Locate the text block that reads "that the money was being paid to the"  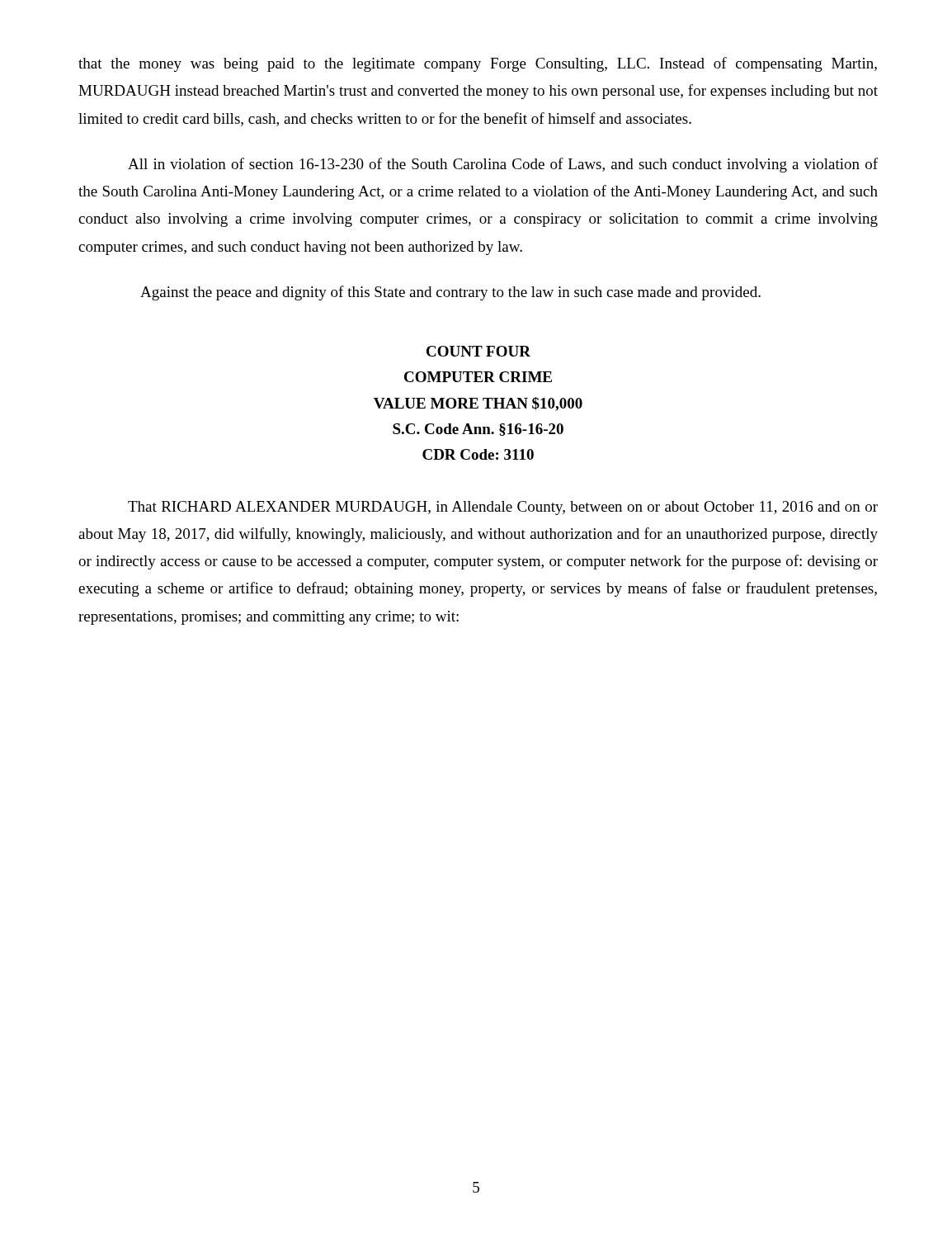tap(478, 177)
